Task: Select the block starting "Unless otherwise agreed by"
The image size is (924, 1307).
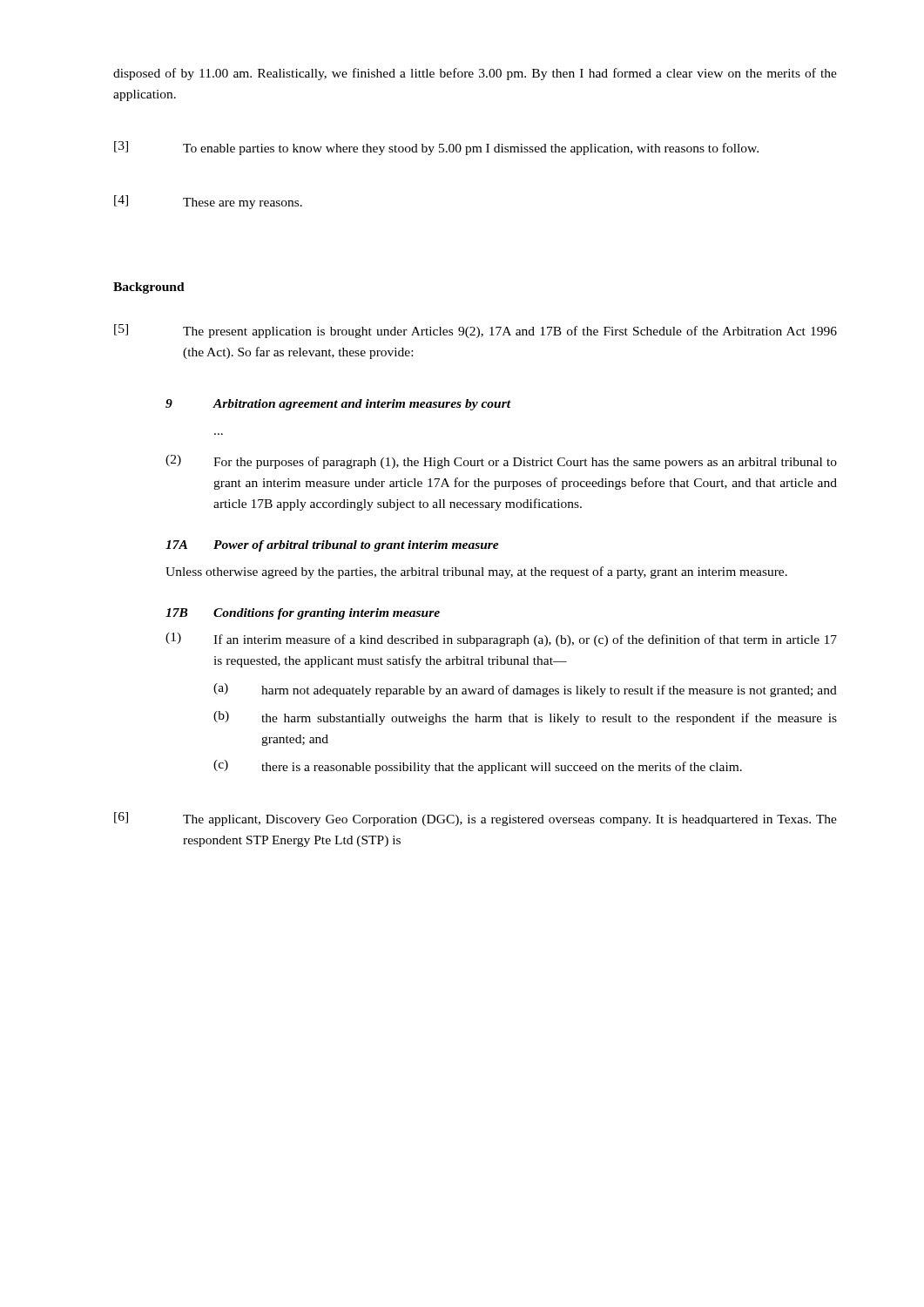Action: (x=477, y=571)
